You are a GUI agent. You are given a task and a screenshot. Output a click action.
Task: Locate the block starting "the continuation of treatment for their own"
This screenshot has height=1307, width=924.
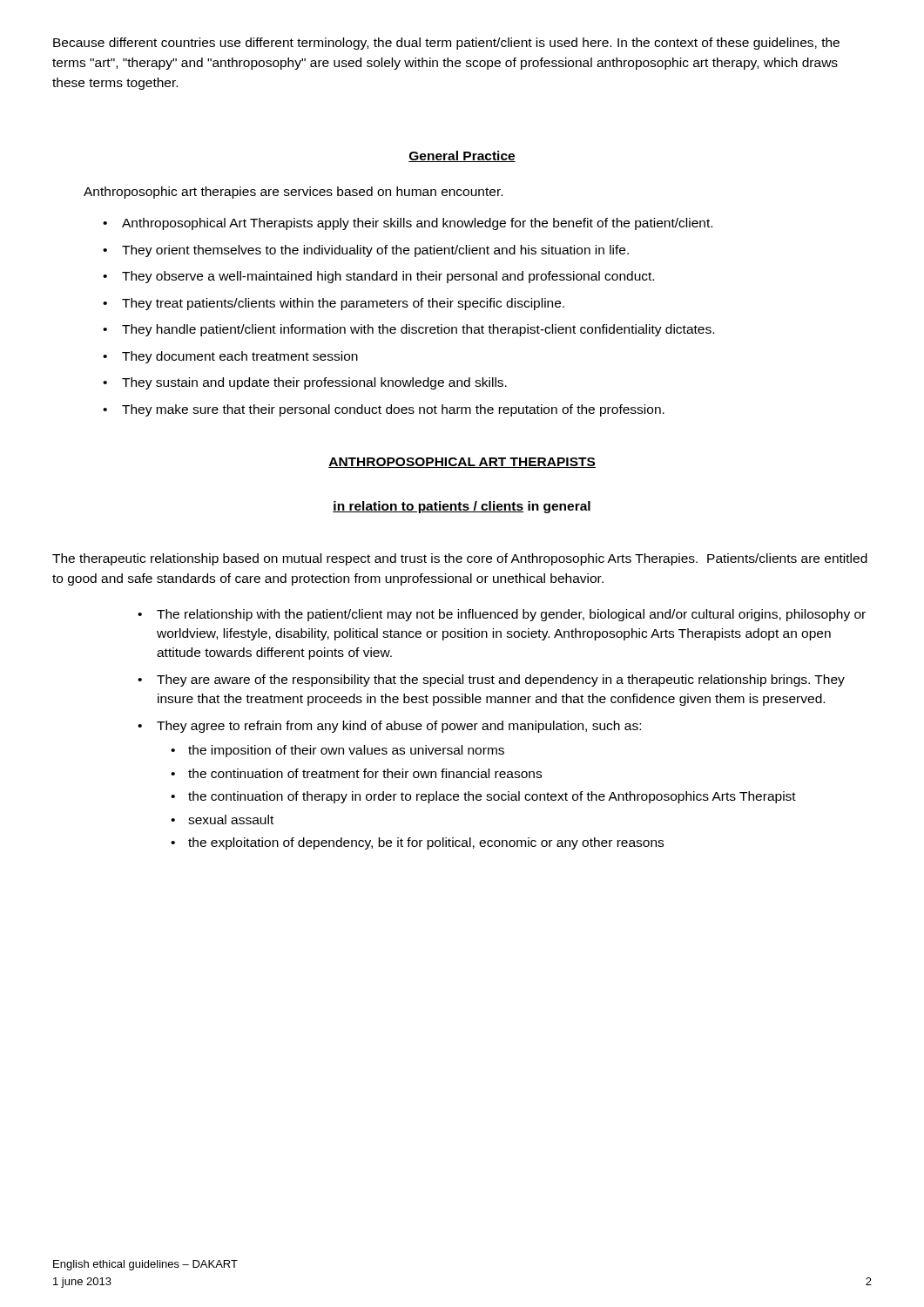point(530,774)
